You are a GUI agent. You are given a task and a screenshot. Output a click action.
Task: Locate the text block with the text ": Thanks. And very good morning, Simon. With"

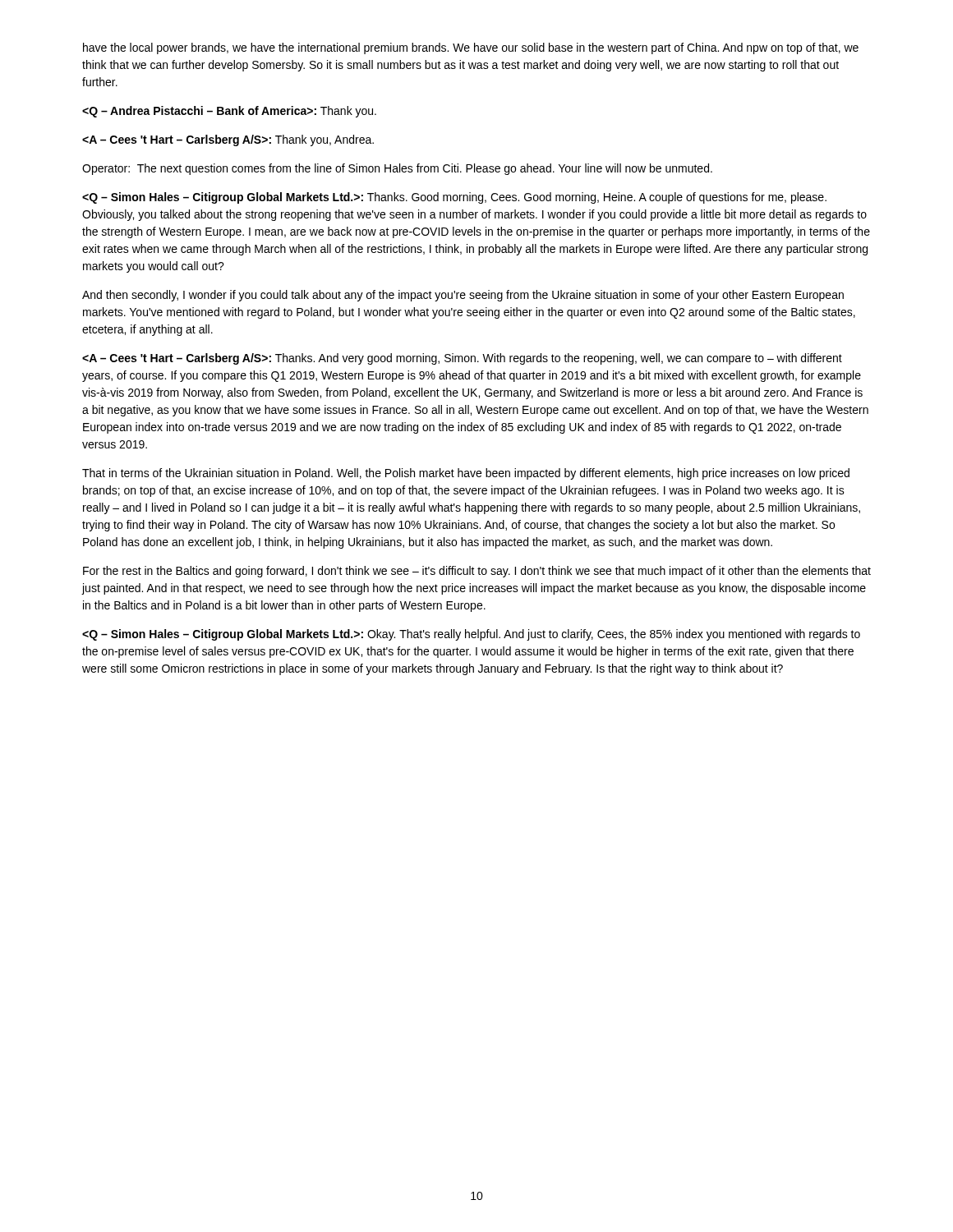pos(475,401)
